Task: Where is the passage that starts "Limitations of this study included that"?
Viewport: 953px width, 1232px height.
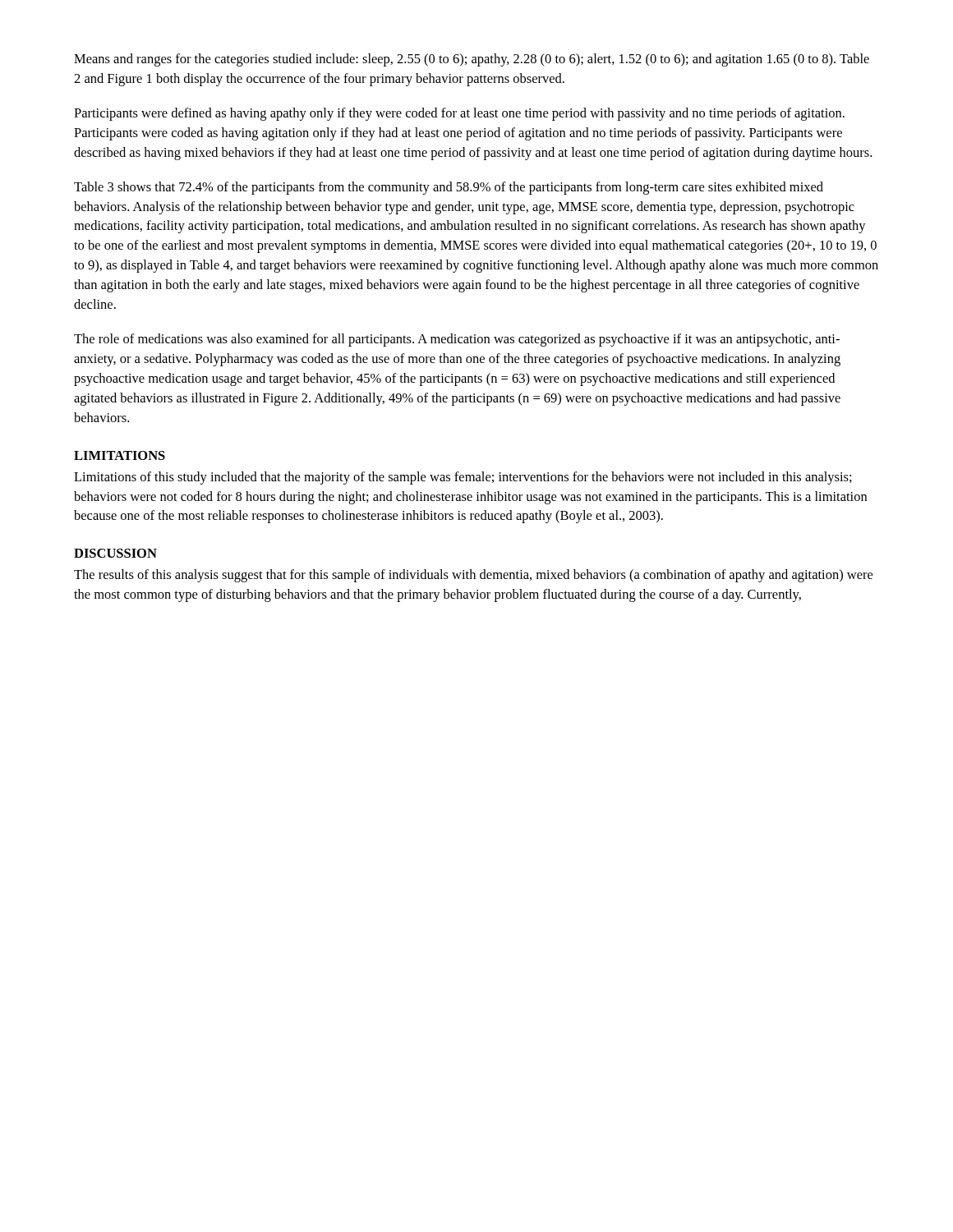Action: pyautogui.click(x=471, y=496)
